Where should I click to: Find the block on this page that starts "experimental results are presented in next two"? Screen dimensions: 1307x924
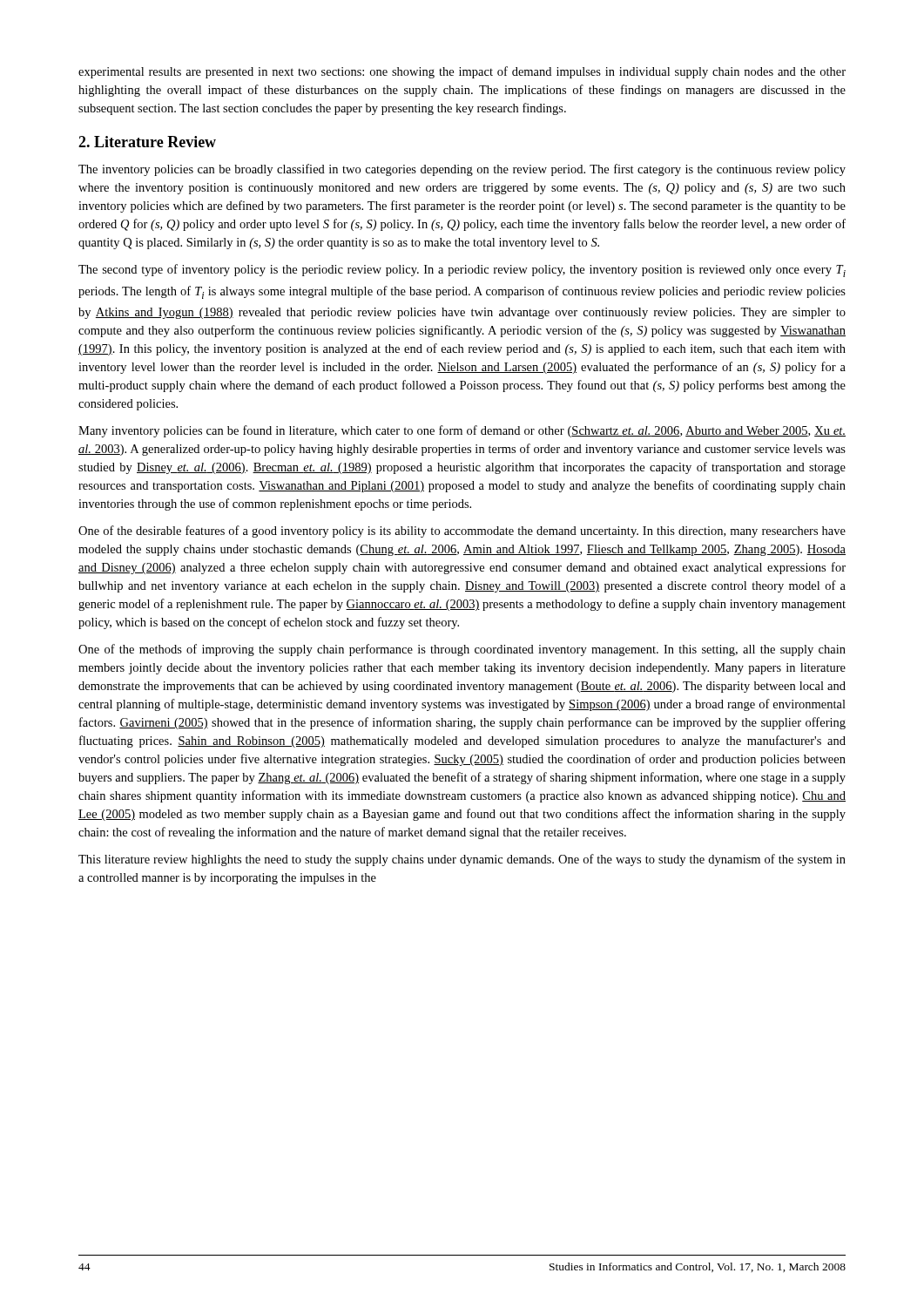tap(462, 90)
